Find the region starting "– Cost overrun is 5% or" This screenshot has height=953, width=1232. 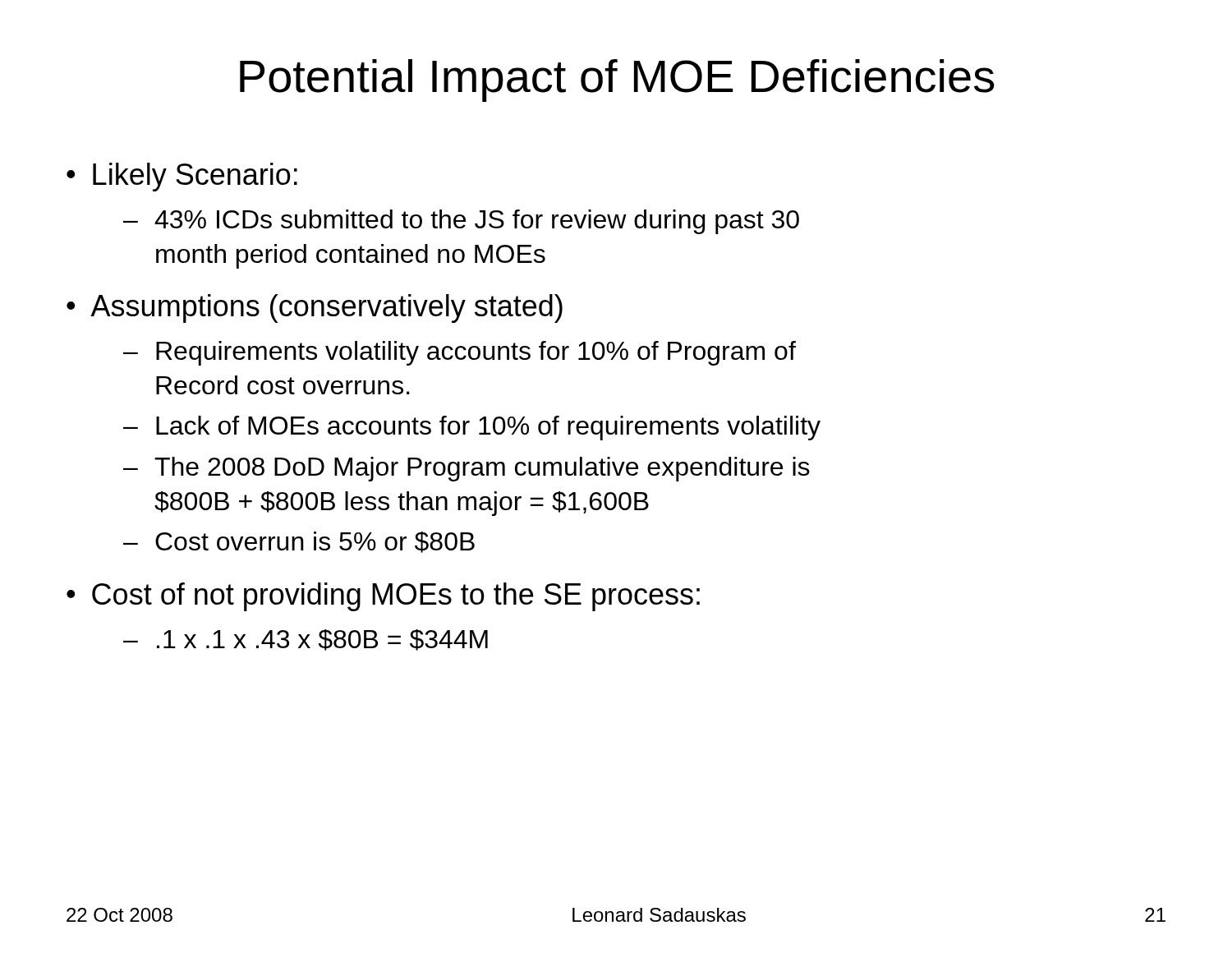[x=299, y=542]
